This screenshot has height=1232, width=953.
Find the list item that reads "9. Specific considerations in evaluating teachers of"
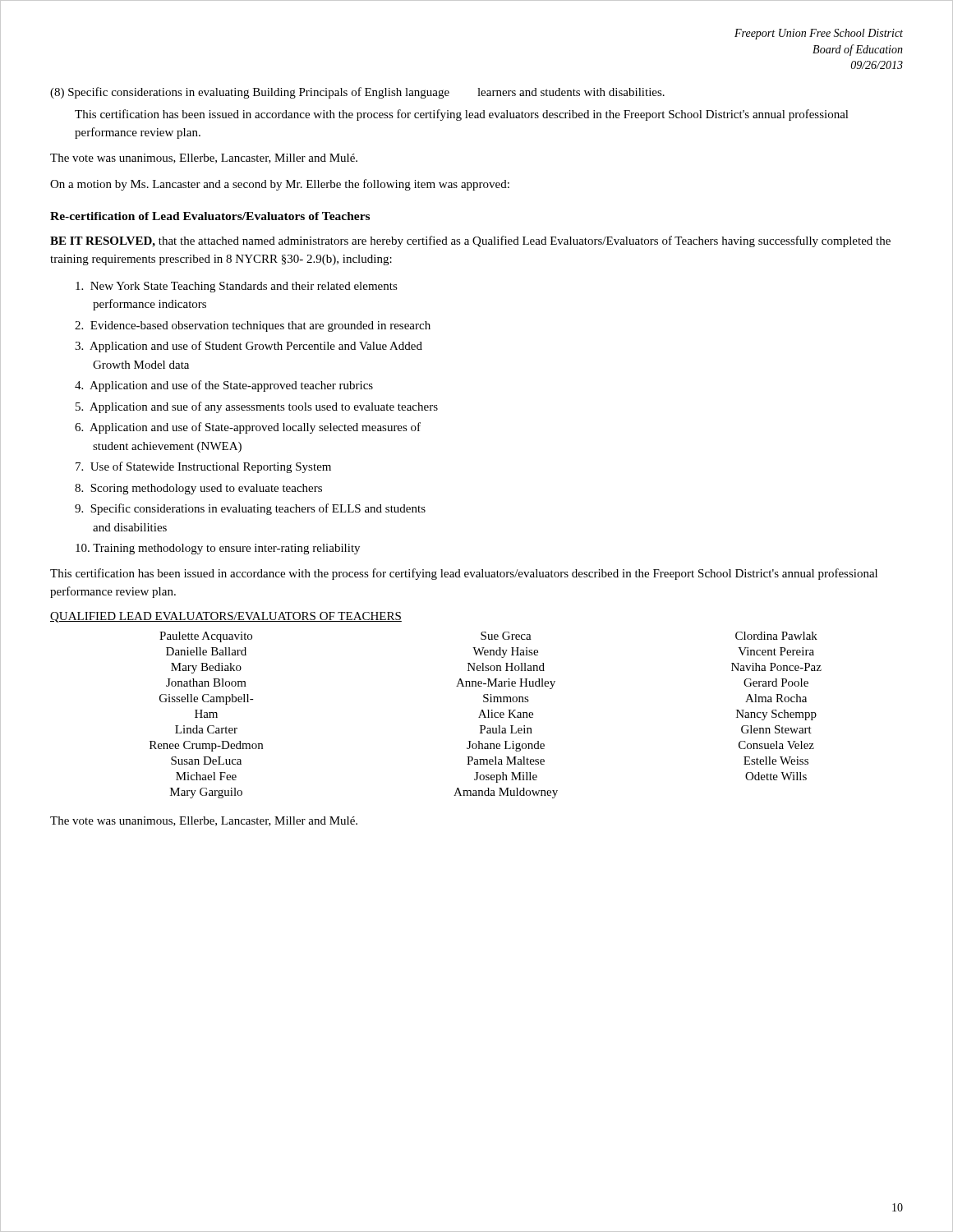click(x=250, y=518)
